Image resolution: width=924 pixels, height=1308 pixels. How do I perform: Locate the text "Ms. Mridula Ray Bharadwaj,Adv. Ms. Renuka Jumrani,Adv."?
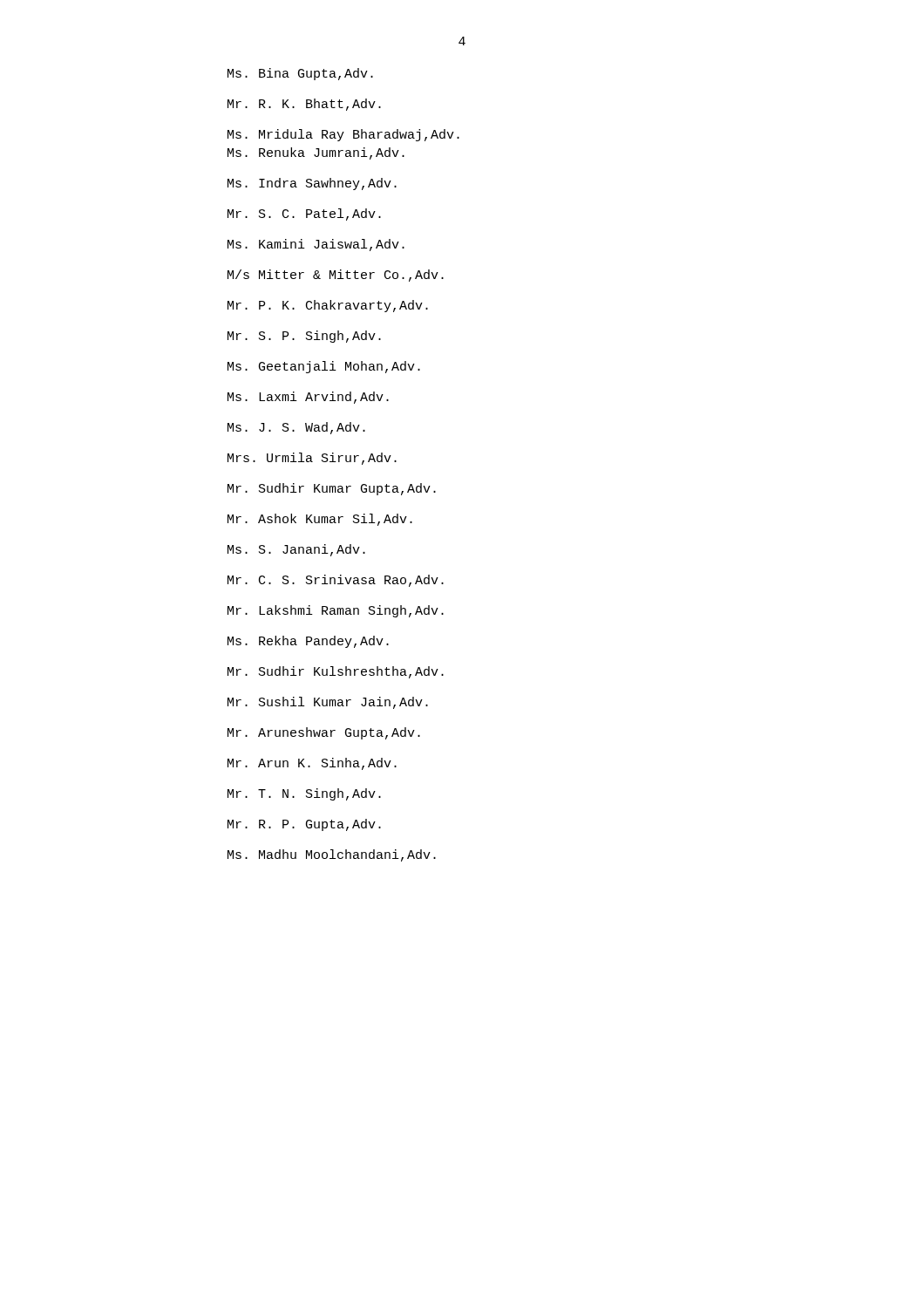(x=344, y=145)
